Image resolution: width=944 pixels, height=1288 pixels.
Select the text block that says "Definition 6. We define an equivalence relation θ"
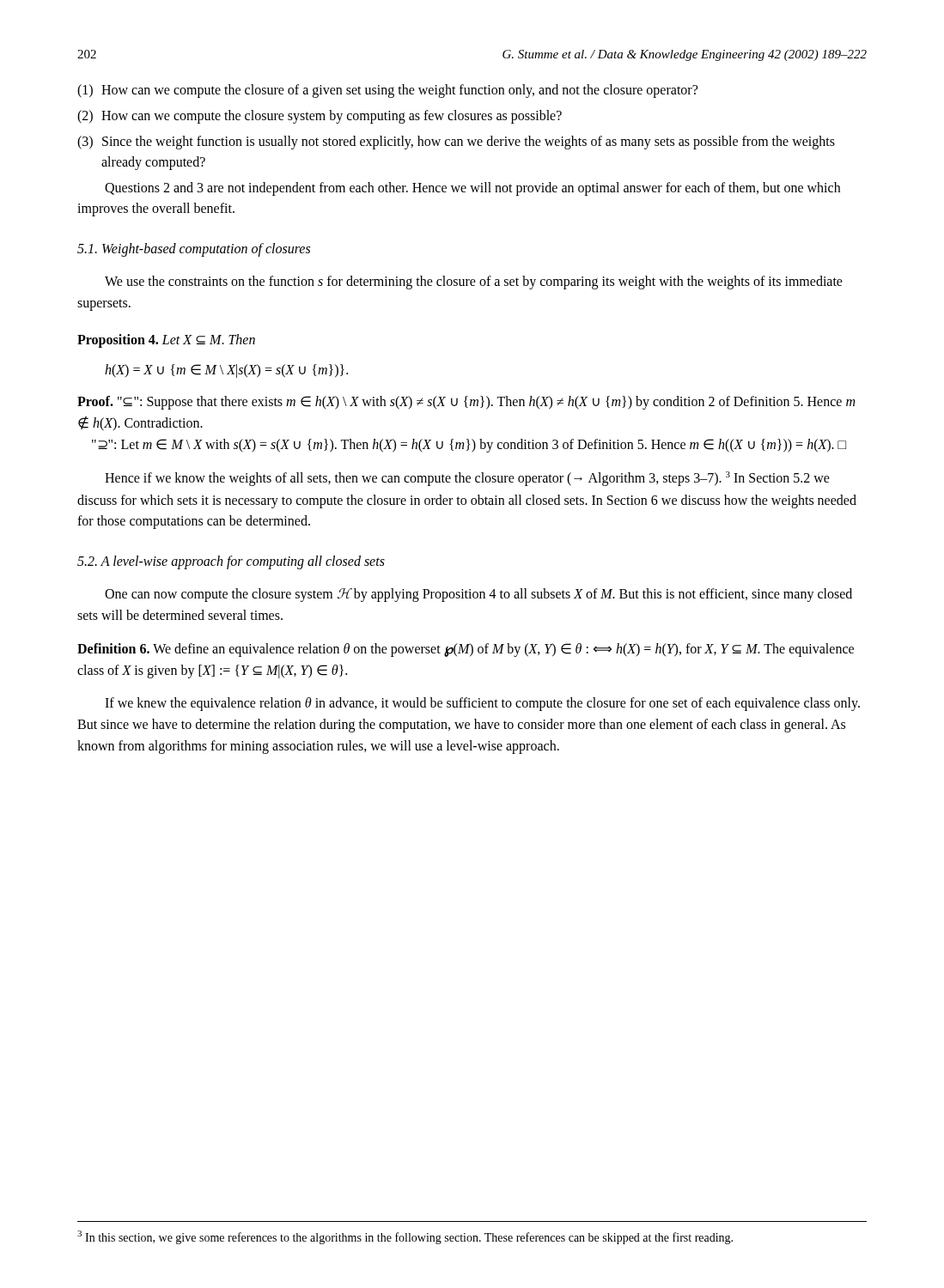click(x=472, y=660)
